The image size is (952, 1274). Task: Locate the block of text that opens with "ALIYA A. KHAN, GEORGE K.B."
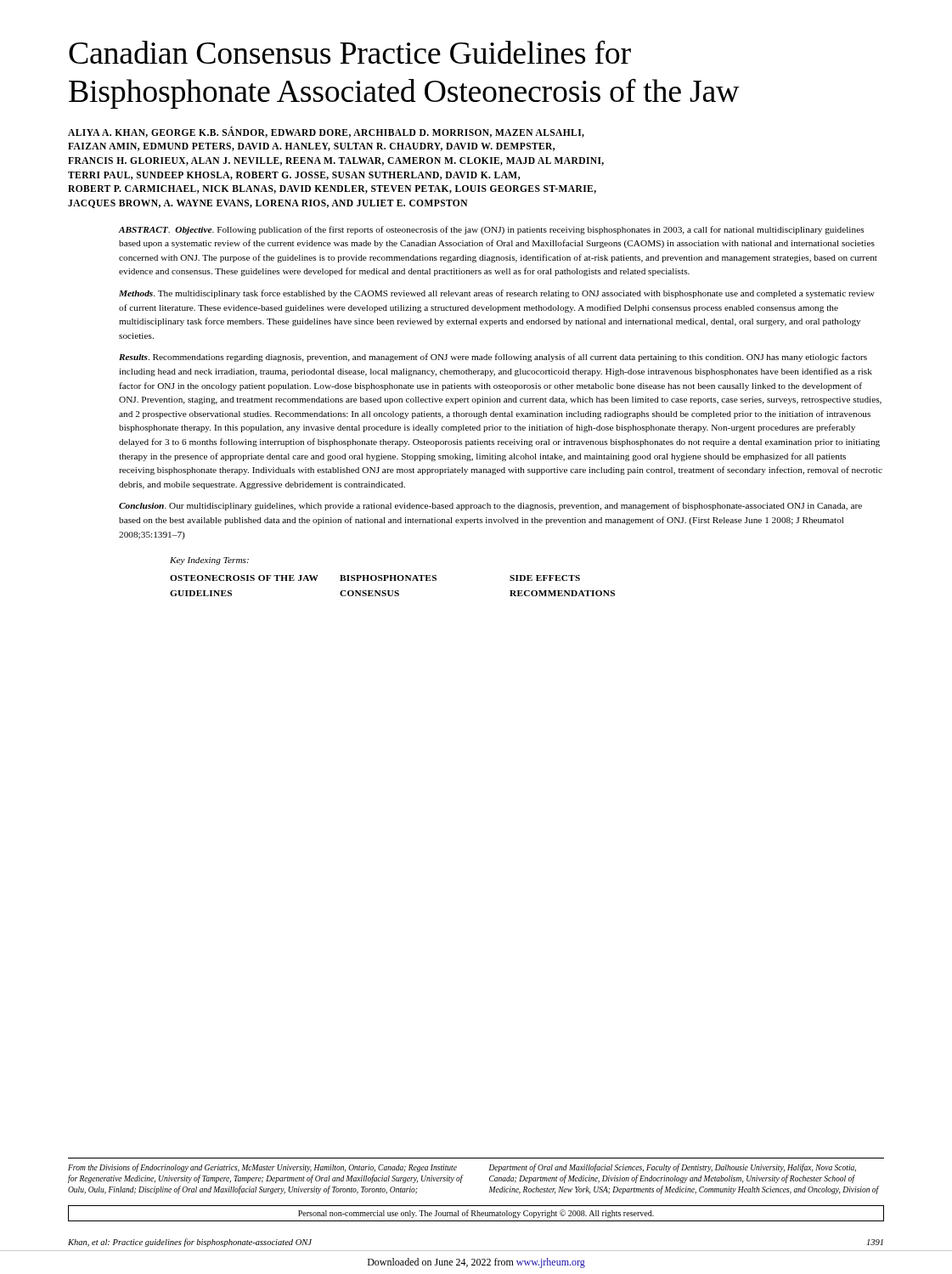point(336,168)
